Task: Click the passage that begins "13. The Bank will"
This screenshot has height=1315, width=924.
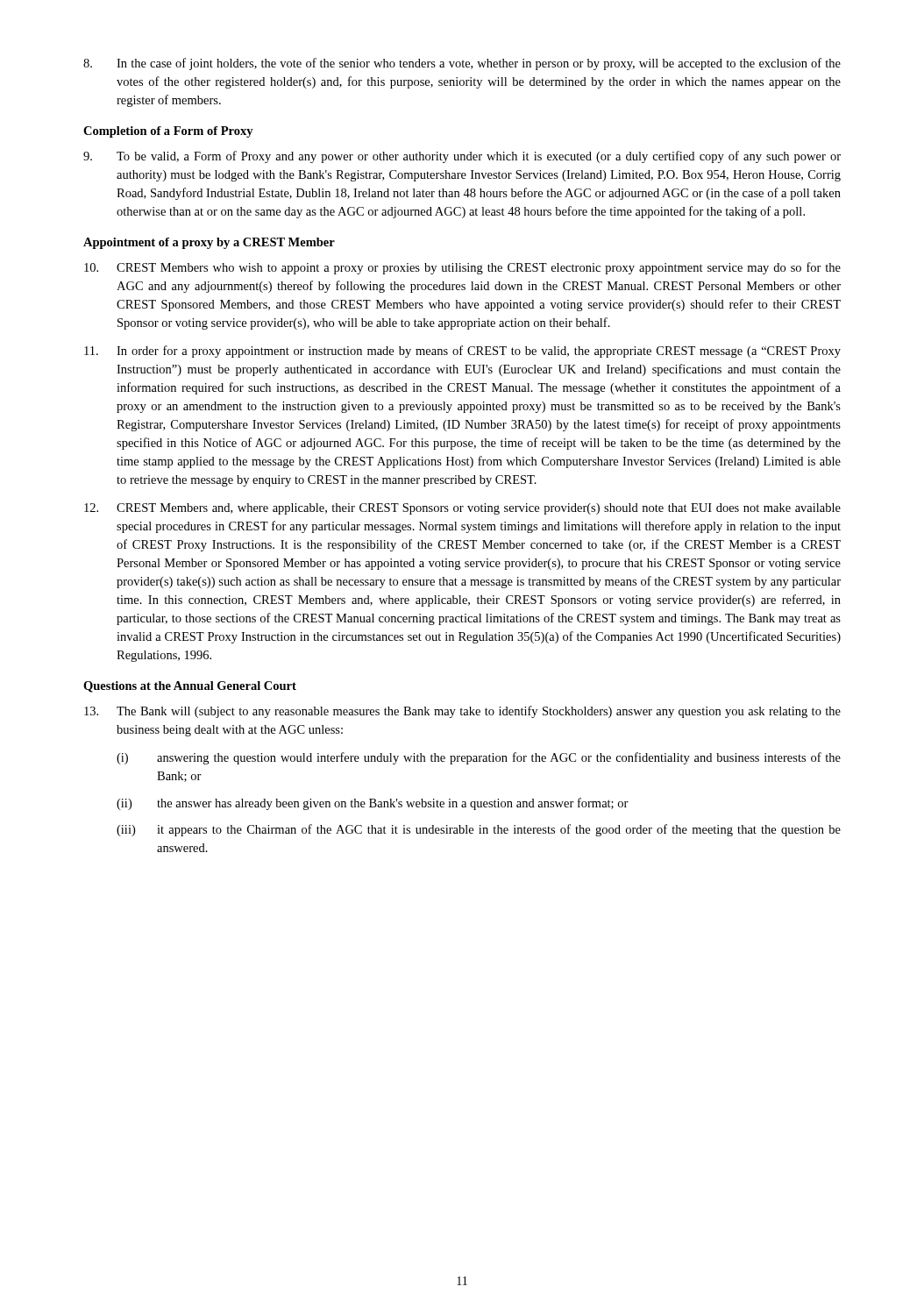Action: 462,721
